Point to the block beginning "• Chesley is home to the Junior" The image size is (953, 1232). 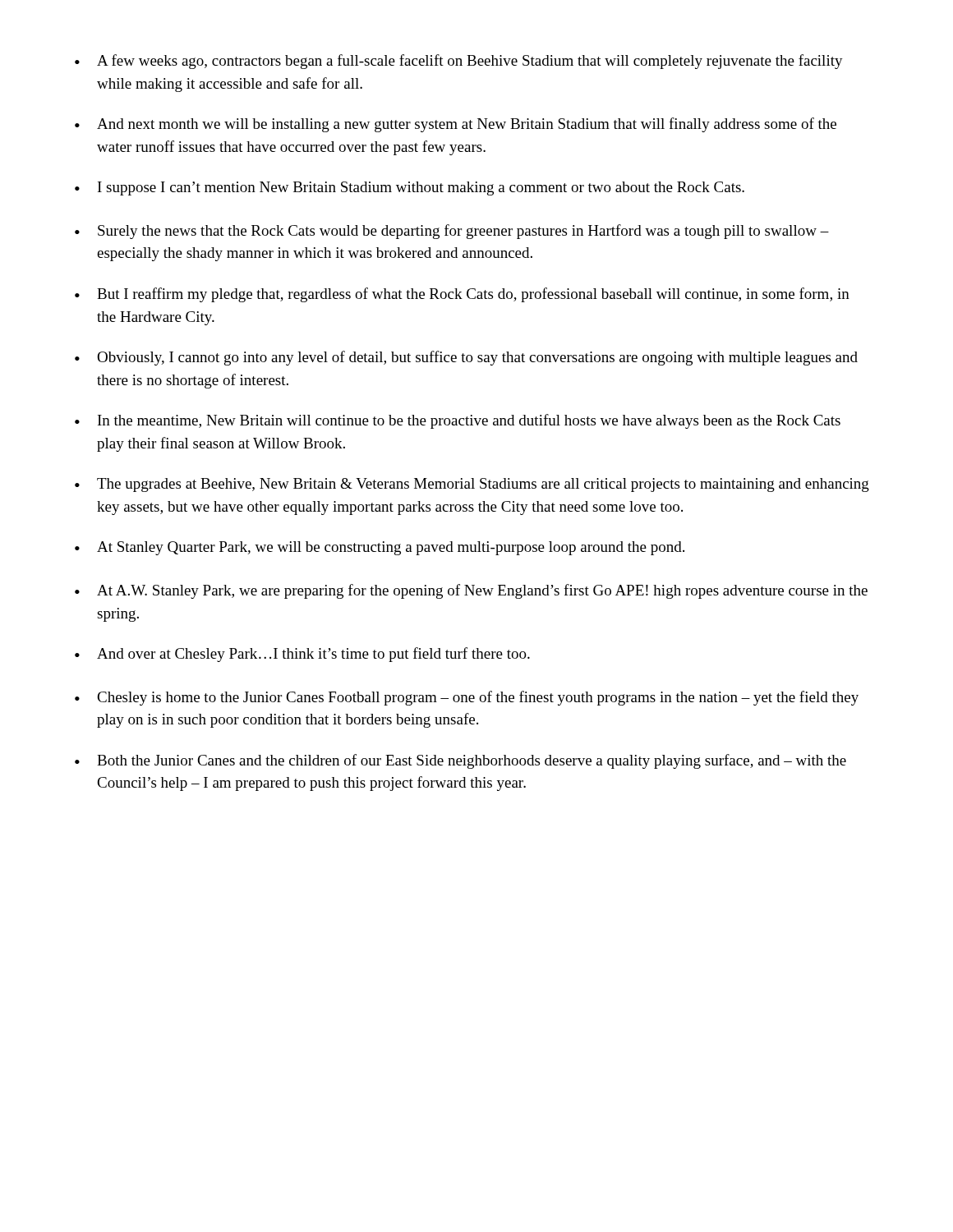click(x=472, y=708)
